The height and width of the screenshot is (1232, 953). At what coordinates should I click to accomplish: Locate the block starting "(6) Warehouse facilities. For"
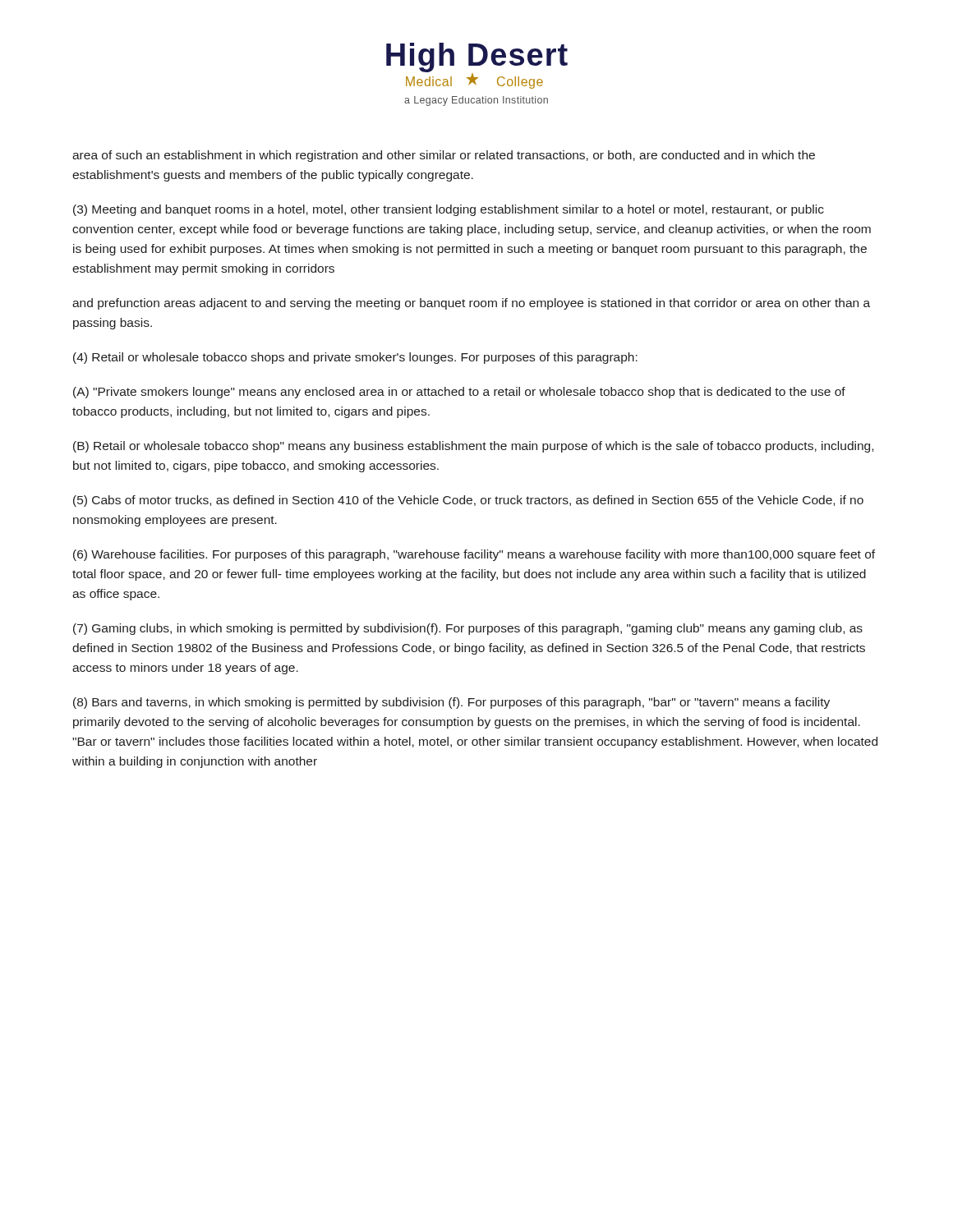(474, 574)
